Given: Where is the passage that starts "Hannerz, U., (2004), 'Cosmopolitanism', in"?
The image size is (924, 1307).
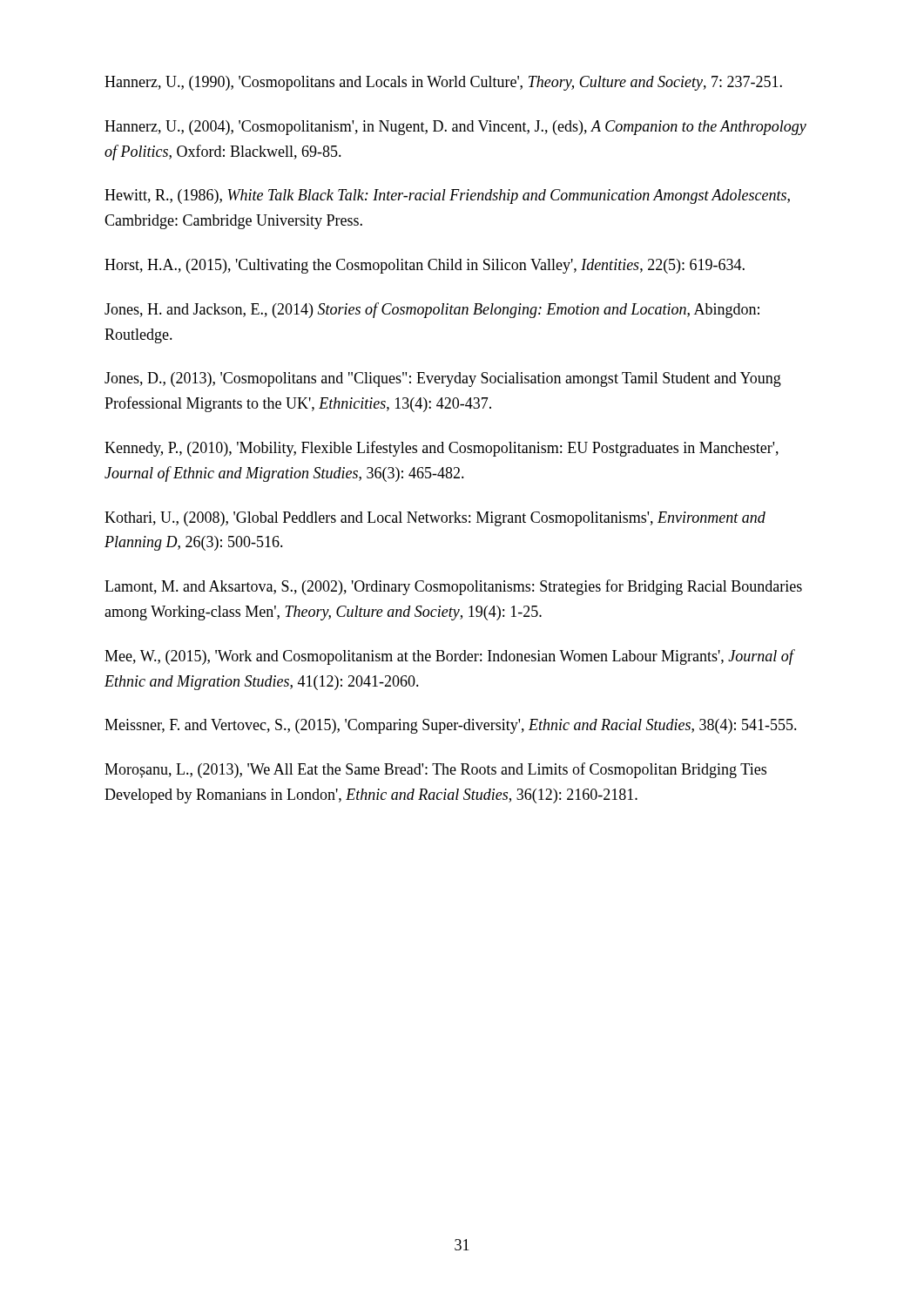Looking at the screenshot, I should coord(455,139).
